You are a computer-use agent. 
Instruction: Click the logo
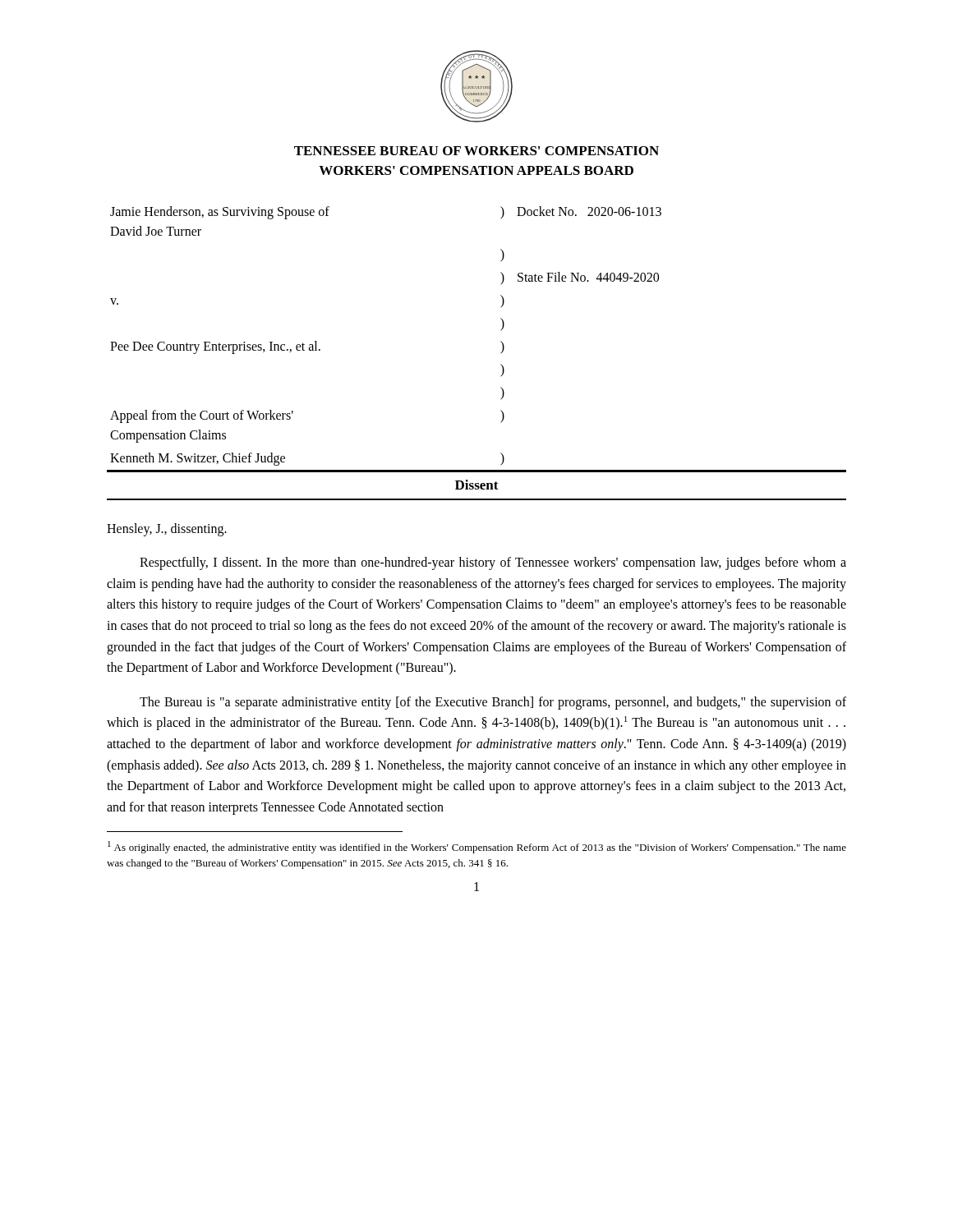pos(476,88)
